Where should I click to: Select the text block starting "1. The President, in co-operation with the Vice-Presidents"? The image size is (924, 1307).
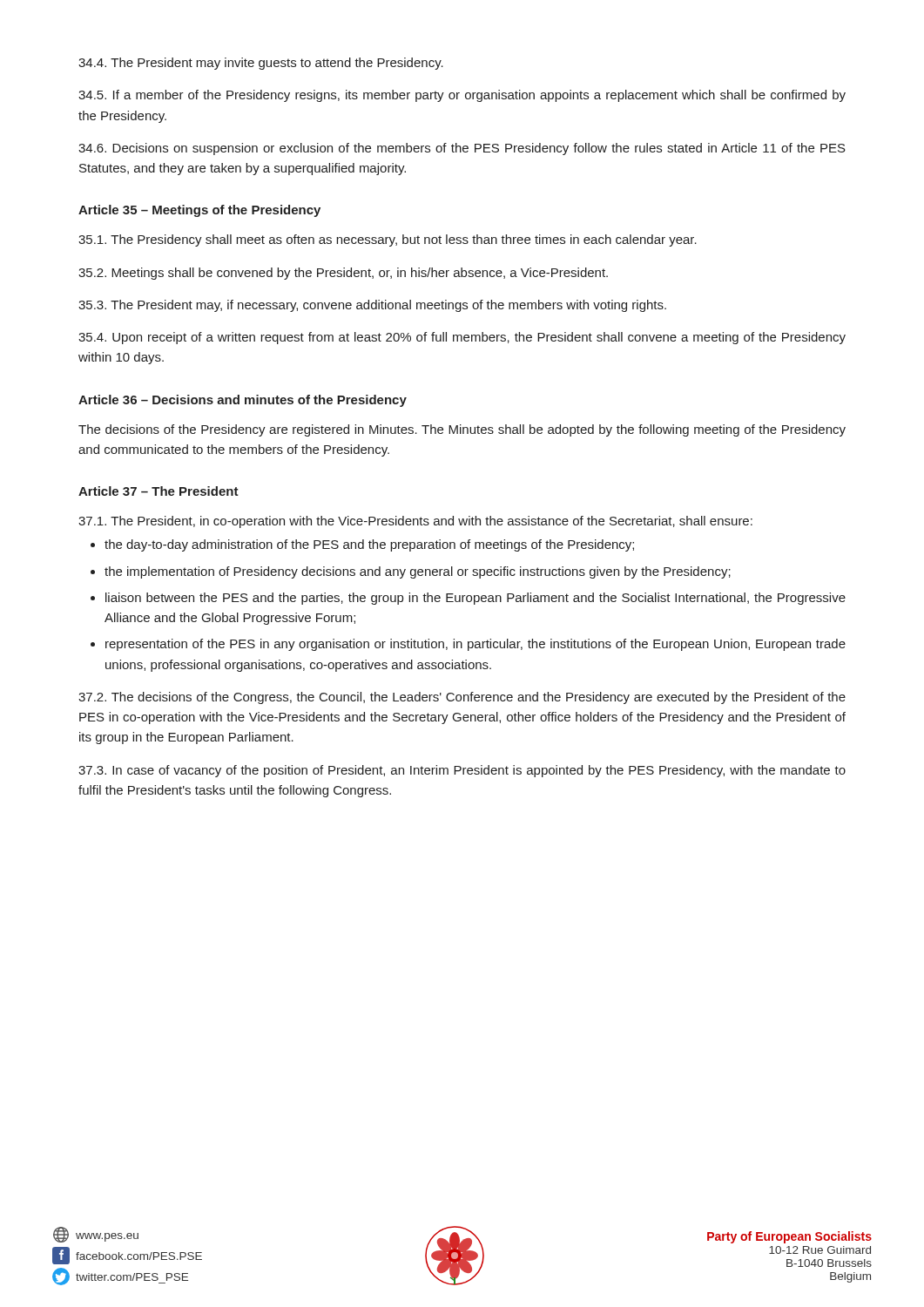click(462, 594)
